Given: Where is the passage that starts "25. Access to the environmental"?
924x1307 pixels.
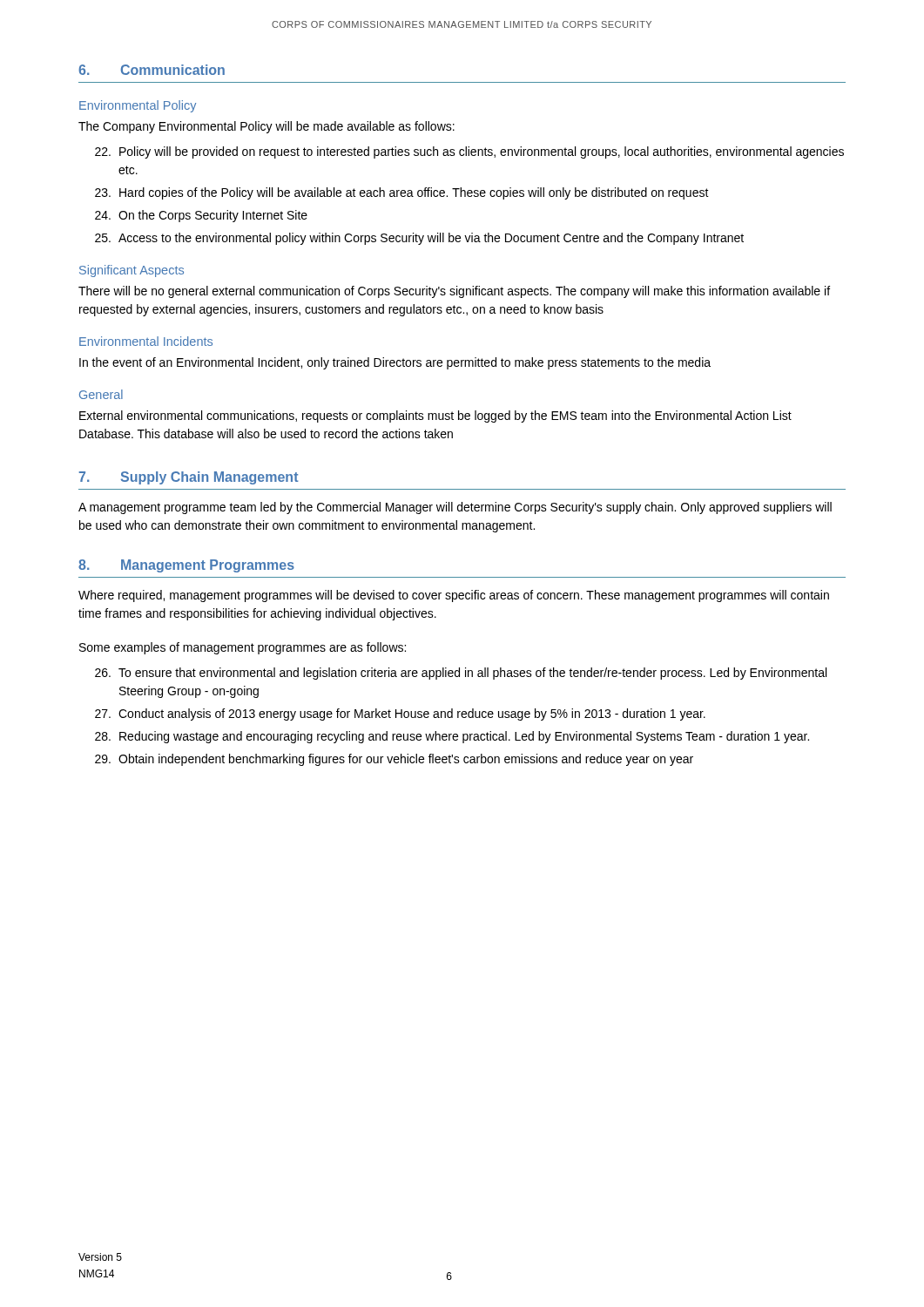Looking at the screenshot, I should click(x=462, y=238).
